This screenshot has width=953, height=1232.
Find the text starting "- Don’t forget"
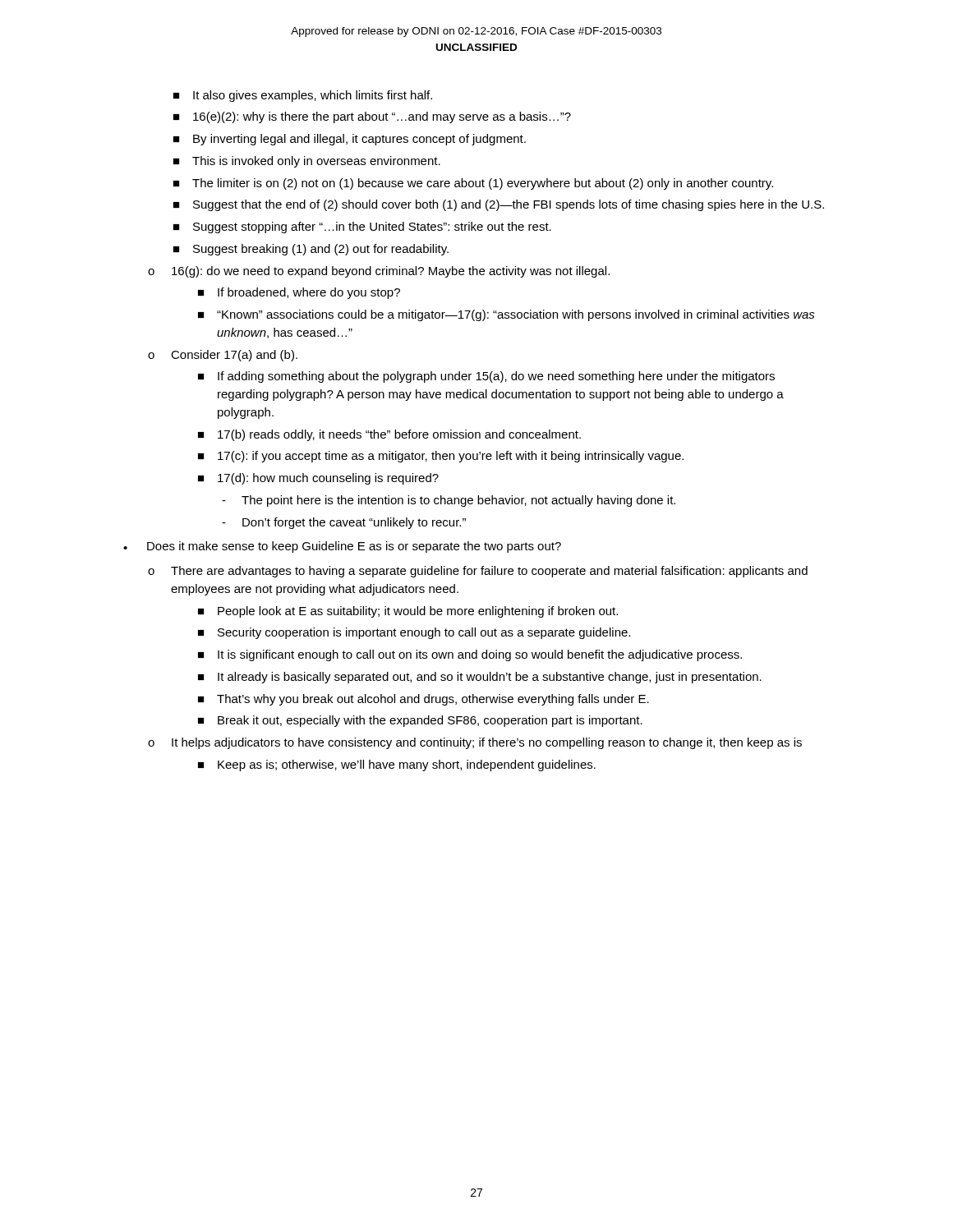(344, 523)
